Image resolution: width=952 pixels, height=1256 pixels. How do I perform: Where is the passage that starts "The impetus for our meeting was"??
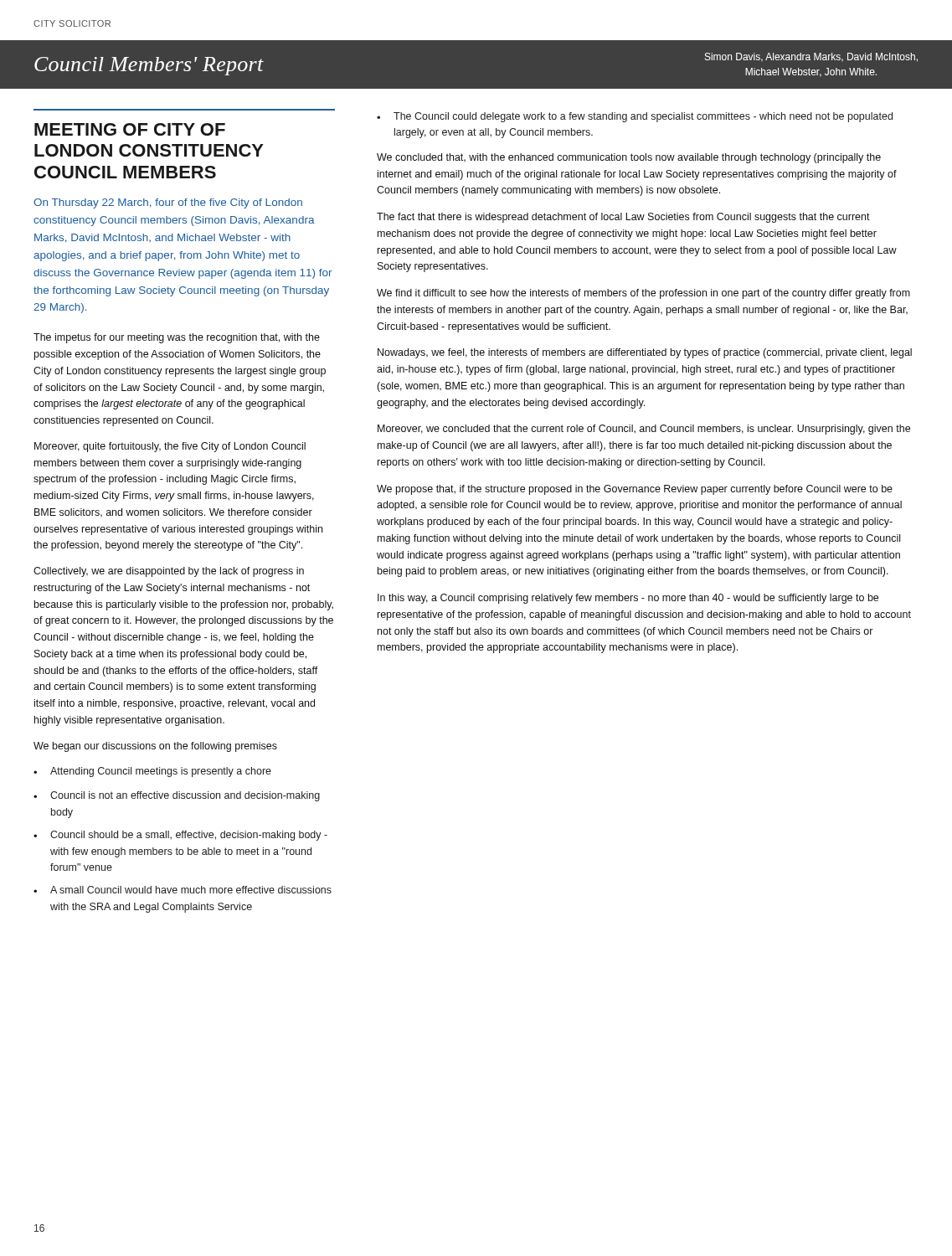(x=180, y=379)
